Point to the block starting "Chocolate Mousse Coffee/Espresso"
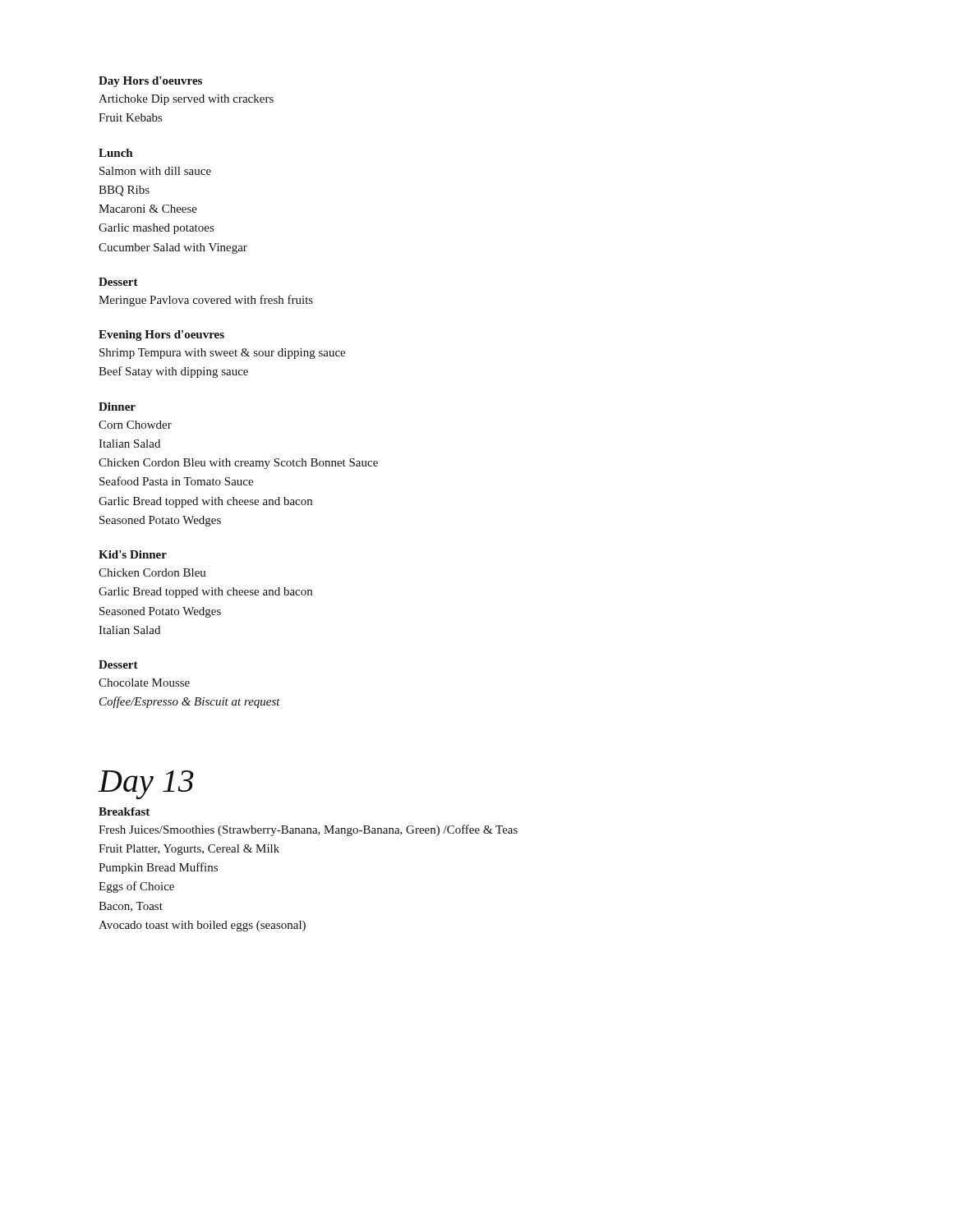Viewport: 953px width, 1232px height. tap(189, 692)
